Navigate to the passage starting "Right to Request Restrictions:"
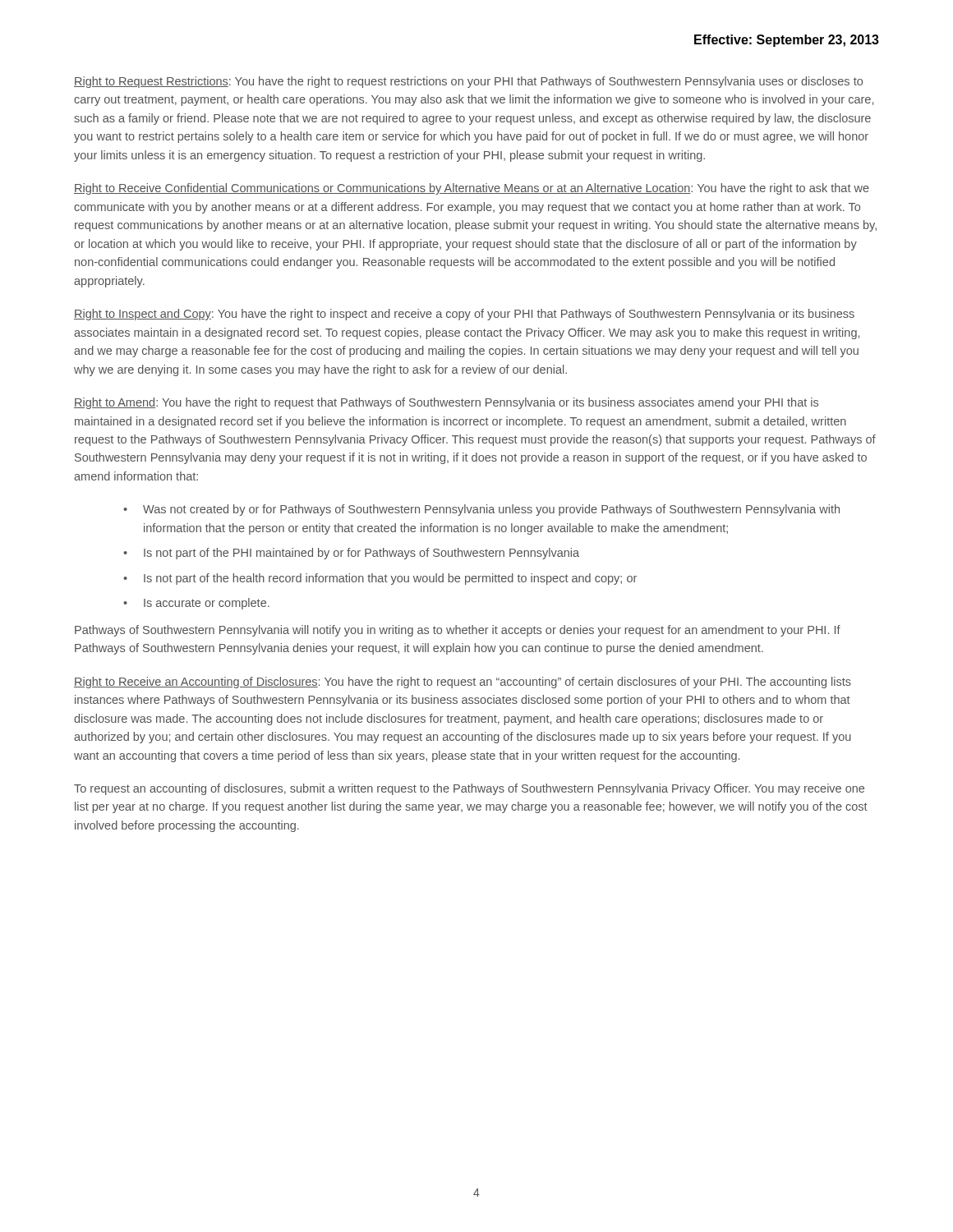 point(474,118)
